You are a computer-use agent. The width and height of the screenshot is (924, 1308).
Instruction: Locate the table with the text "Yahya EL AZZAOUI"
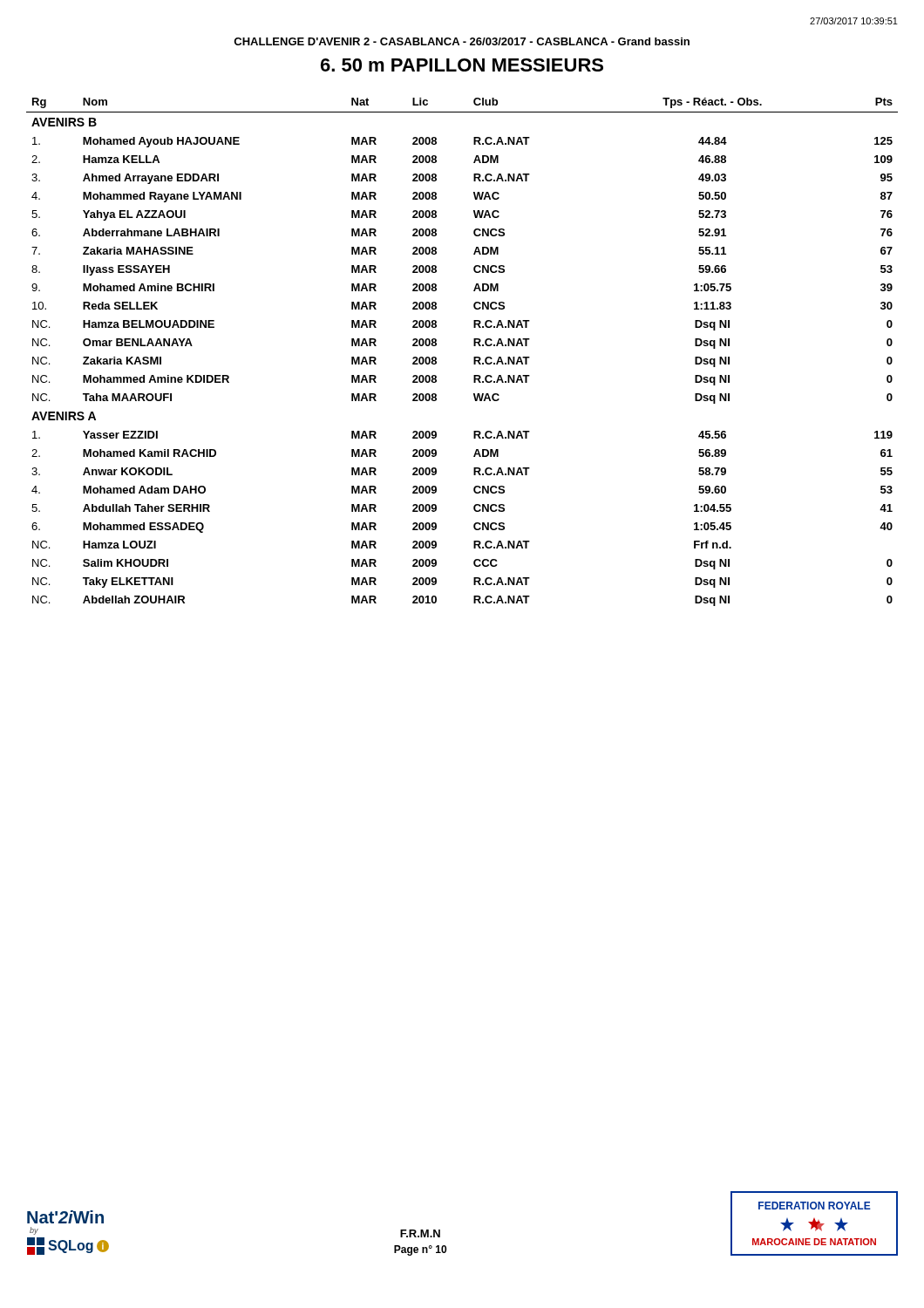[x=462, y=350]
